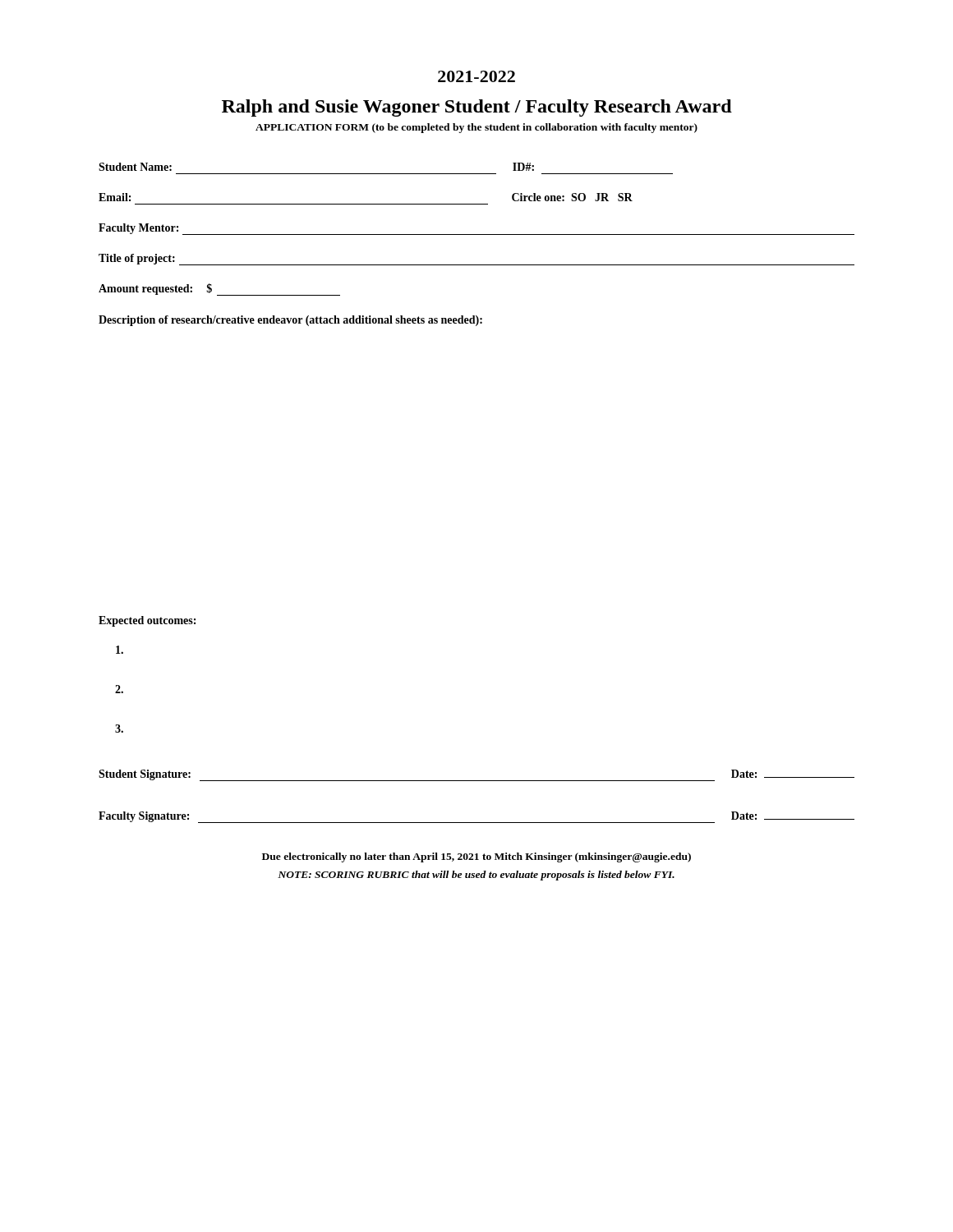953x1232 pixels.
Task: Click the passage that begins "Email: Circle one:"
Action: 365,197
